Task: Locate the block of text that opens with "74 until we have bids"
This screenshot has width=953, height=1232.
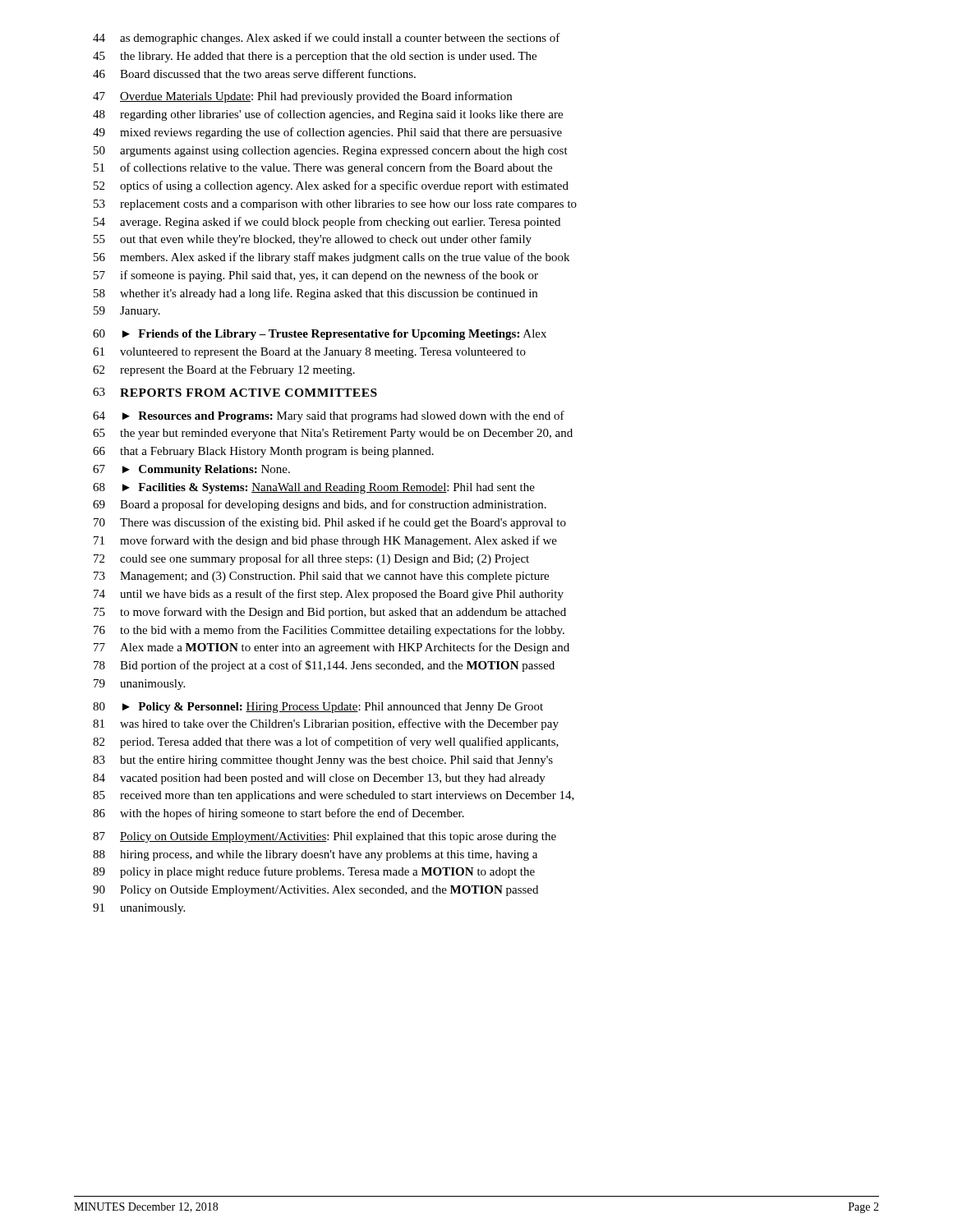Action: point(476,595)
